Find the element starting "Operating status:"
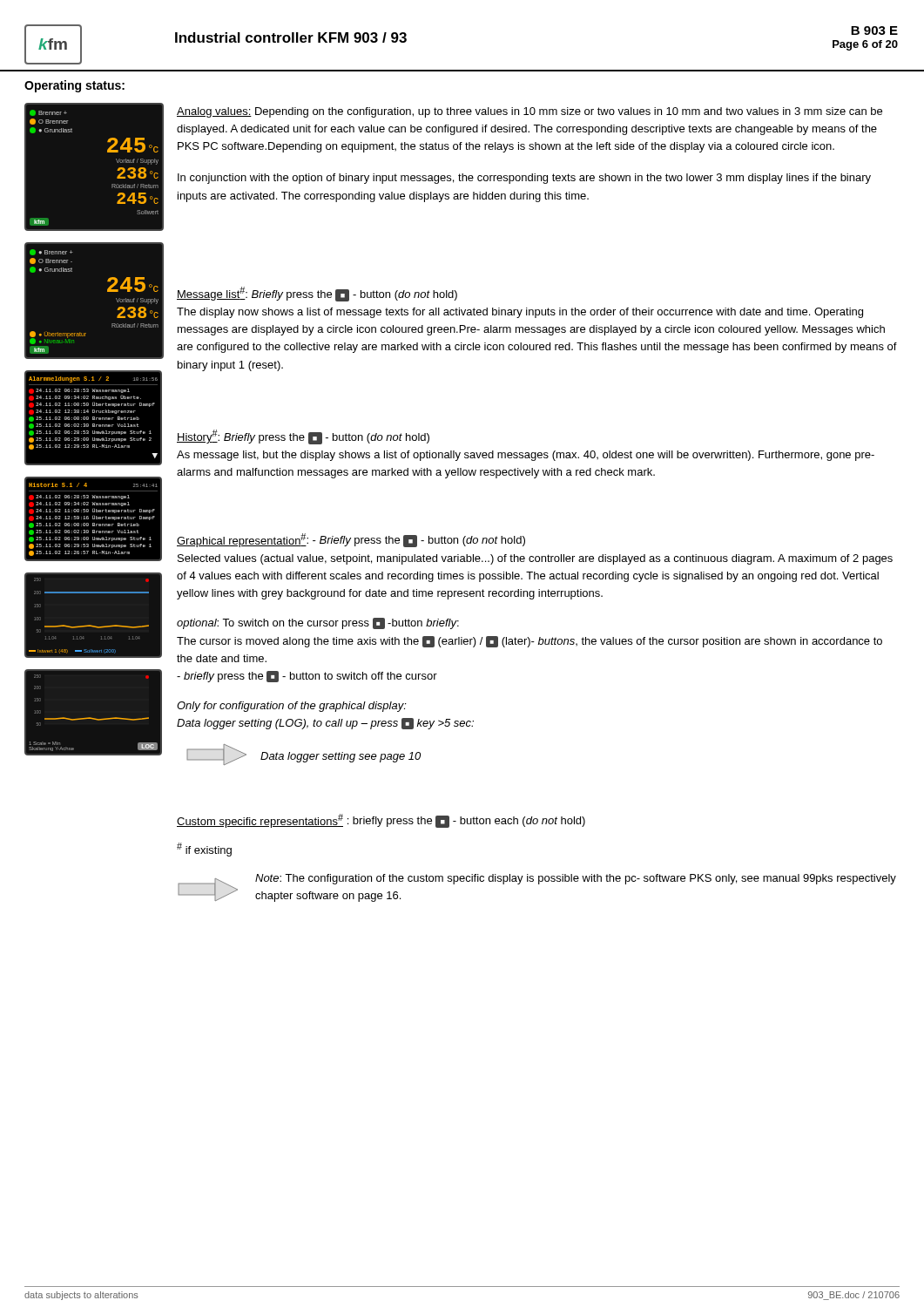Image resolution: width=924 pixels, height=1307 pixels. coord(75,85)
